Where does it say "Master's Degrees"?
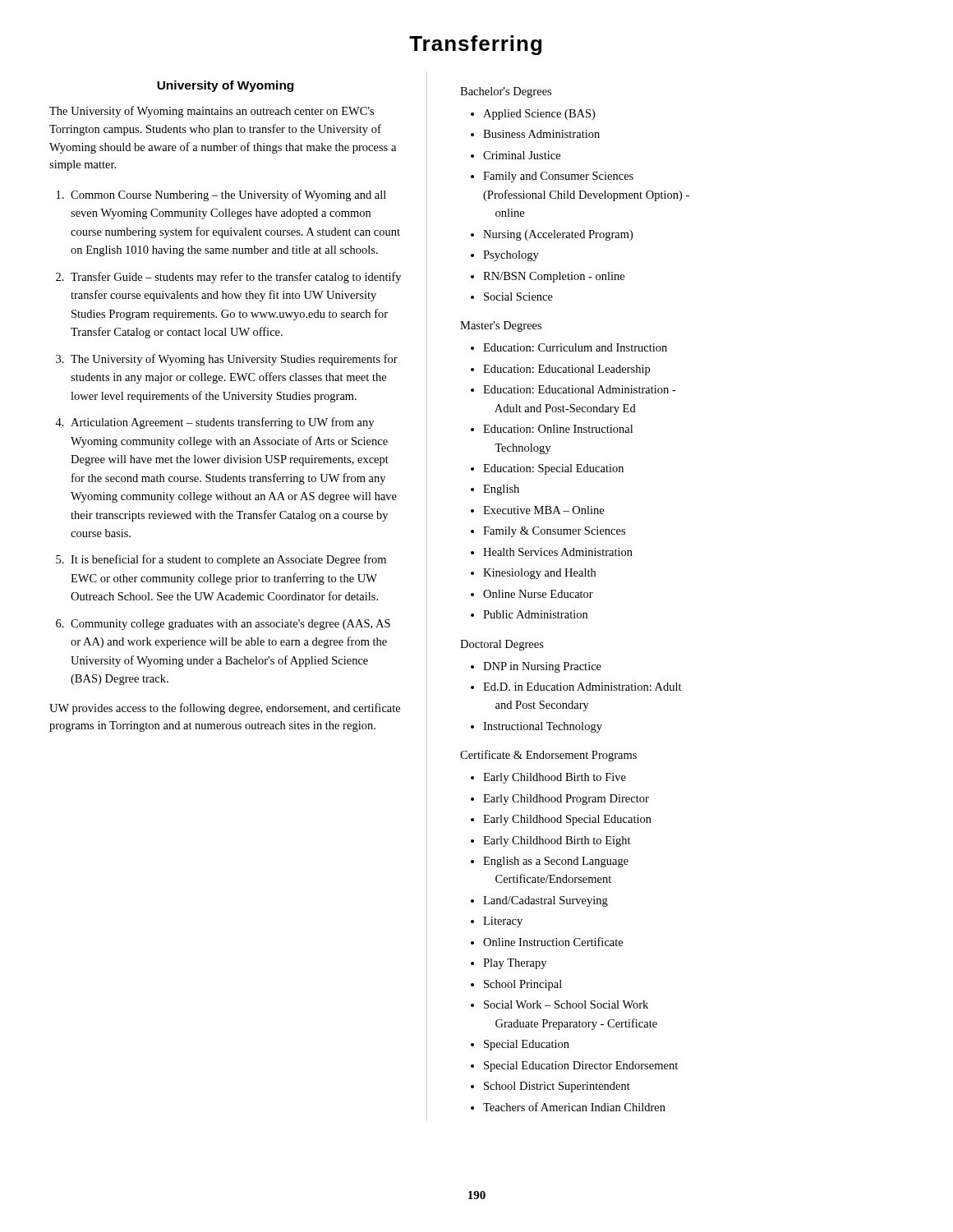Image resolution: width=953 pixels, height=1232 pixels. point(501,326)
